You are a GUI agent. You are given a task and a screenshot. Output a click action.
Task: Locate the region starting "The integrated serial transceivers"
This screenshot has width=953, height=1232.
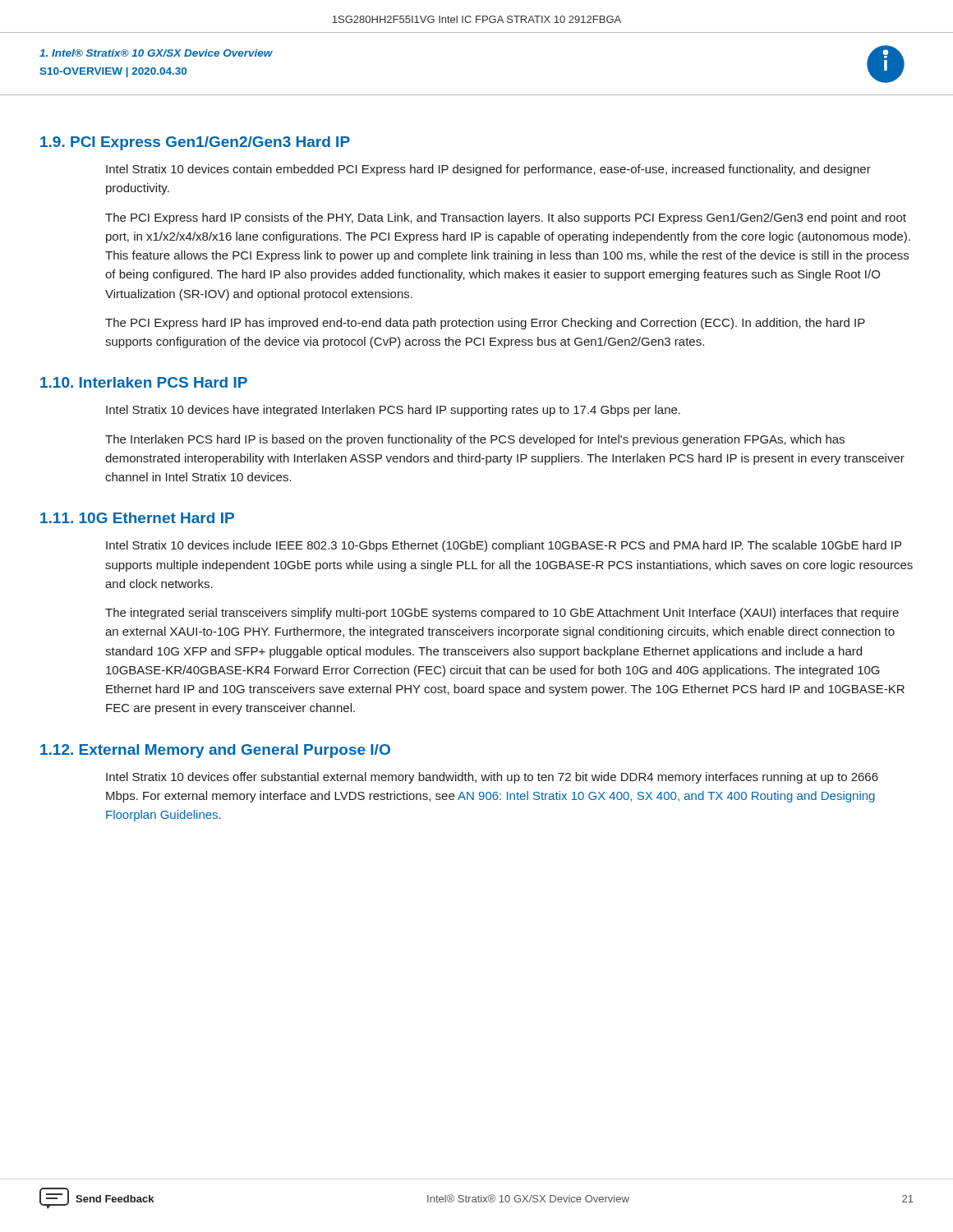click(505, 660)
